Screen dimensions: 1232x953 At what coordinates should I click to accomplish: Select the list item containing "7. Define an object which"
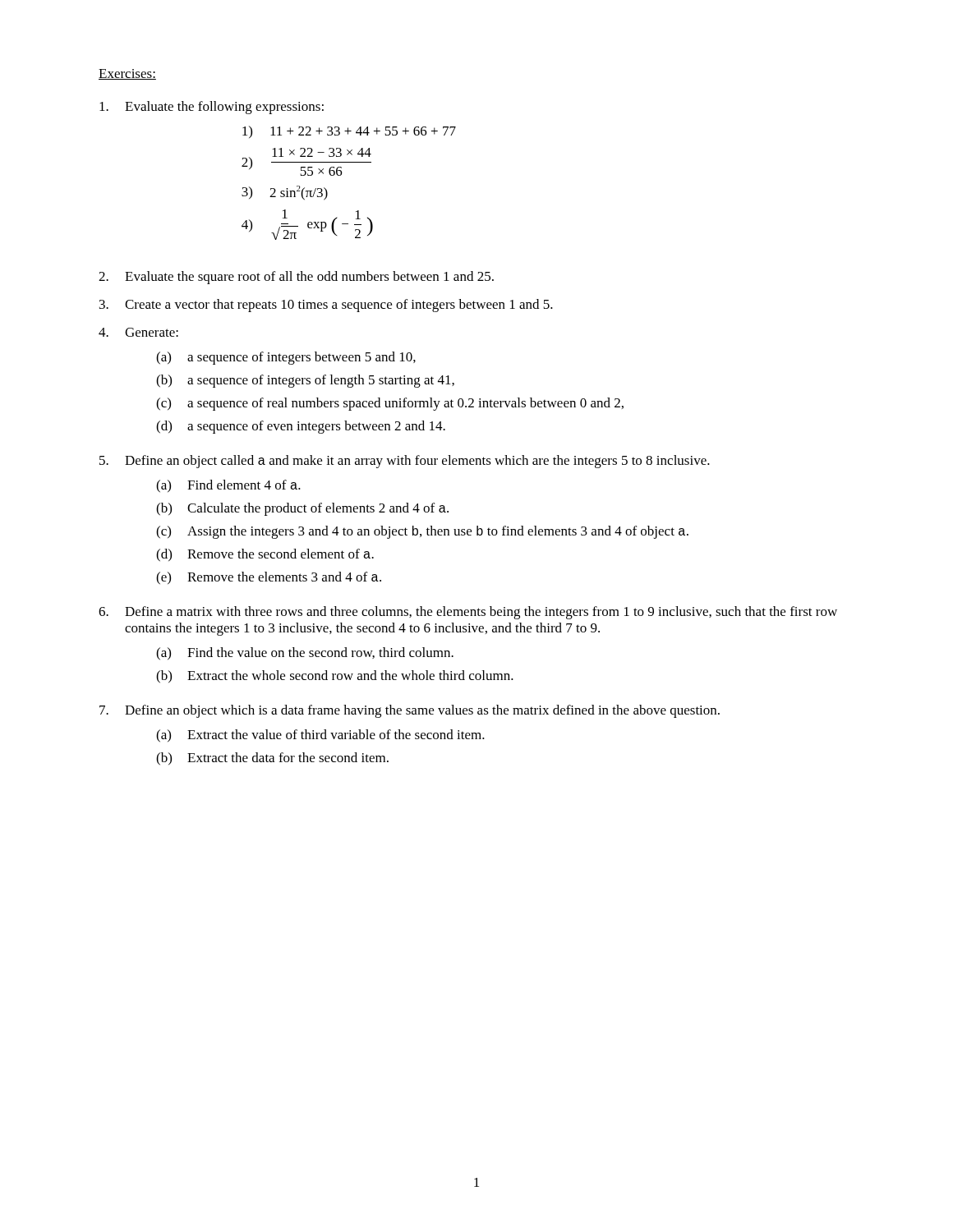click(476, 737)
